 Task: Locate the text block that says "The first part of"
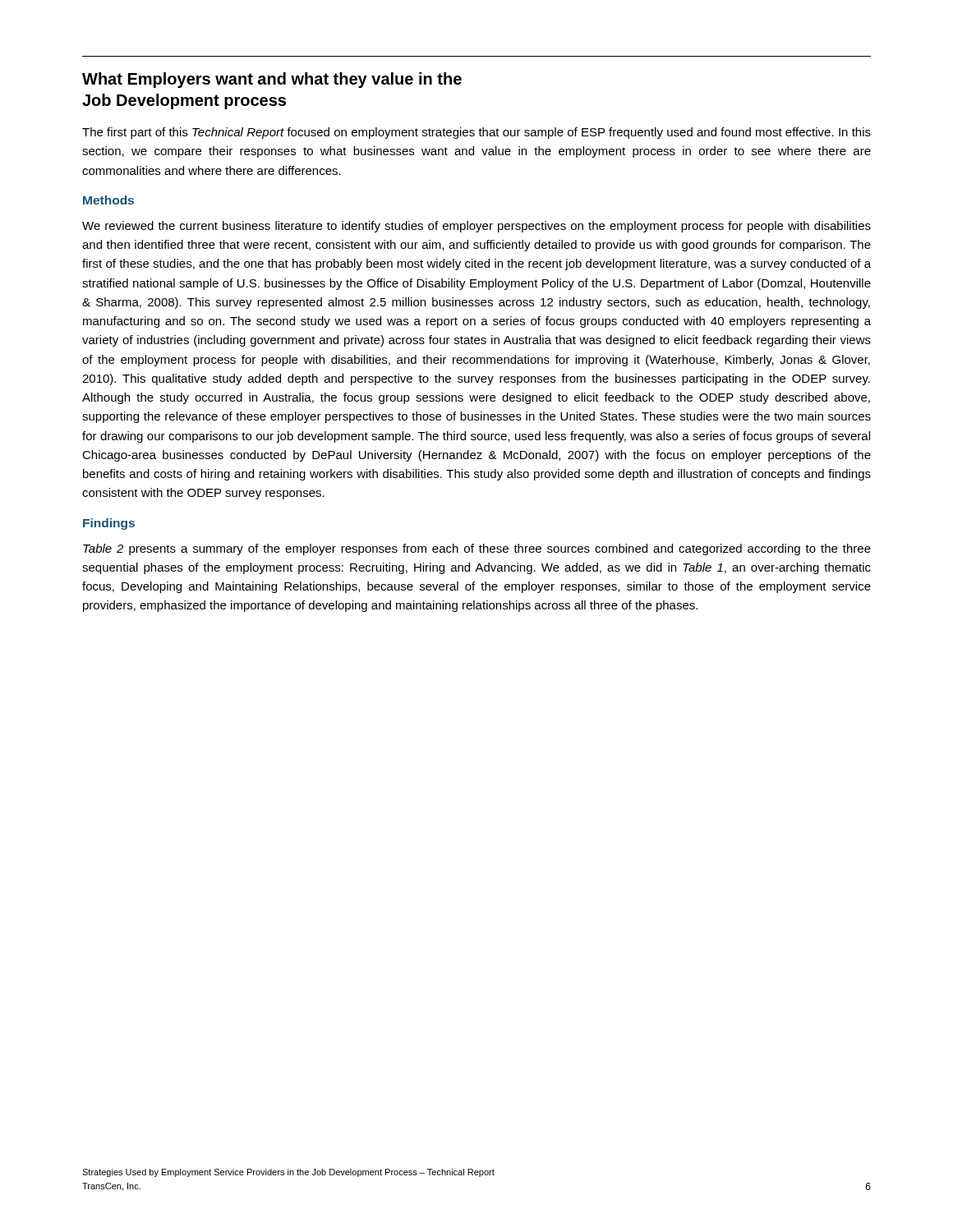476,151
